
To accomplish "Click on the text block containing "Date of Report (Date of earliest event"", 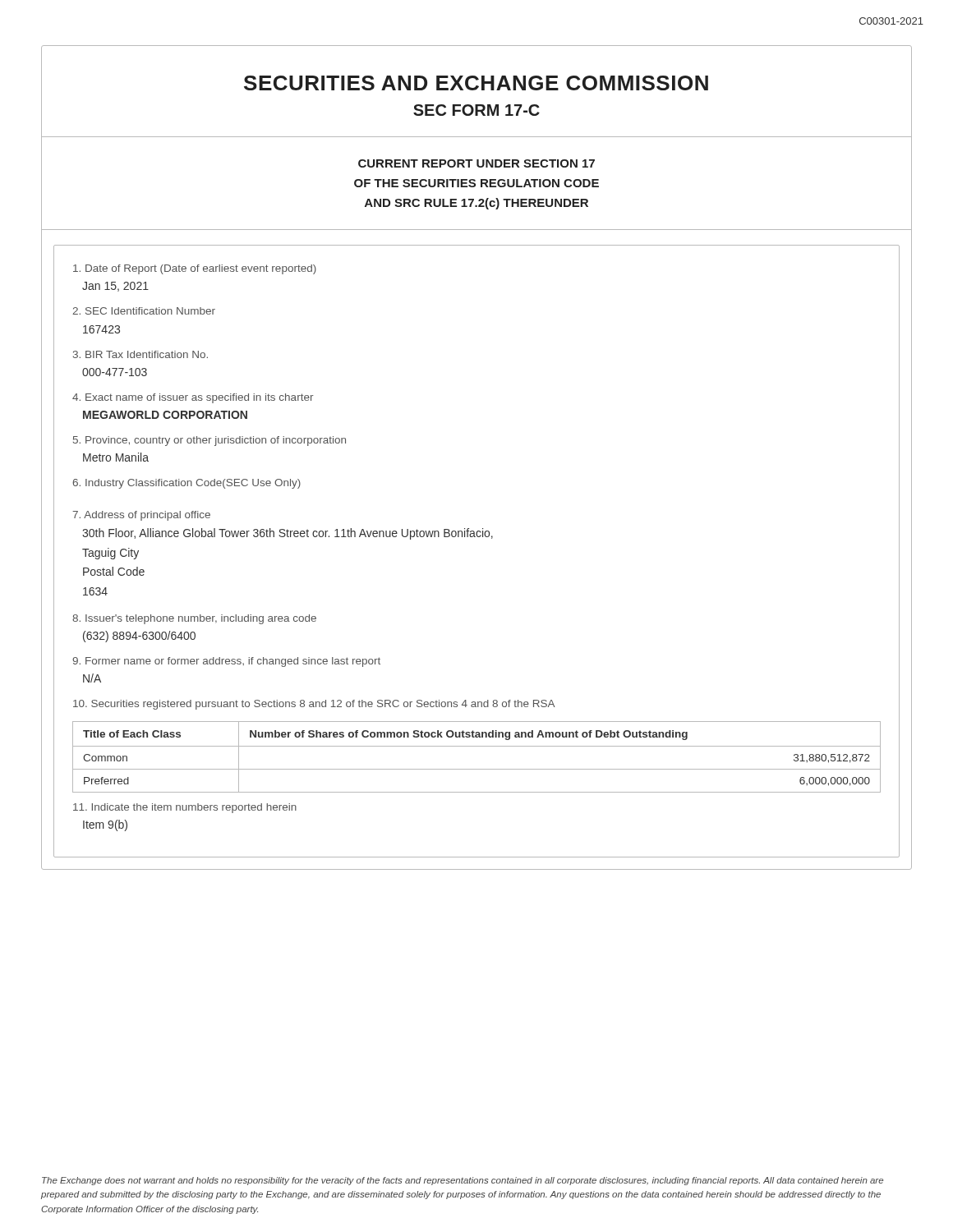I will pyautogui.click(x=195, y=269).
